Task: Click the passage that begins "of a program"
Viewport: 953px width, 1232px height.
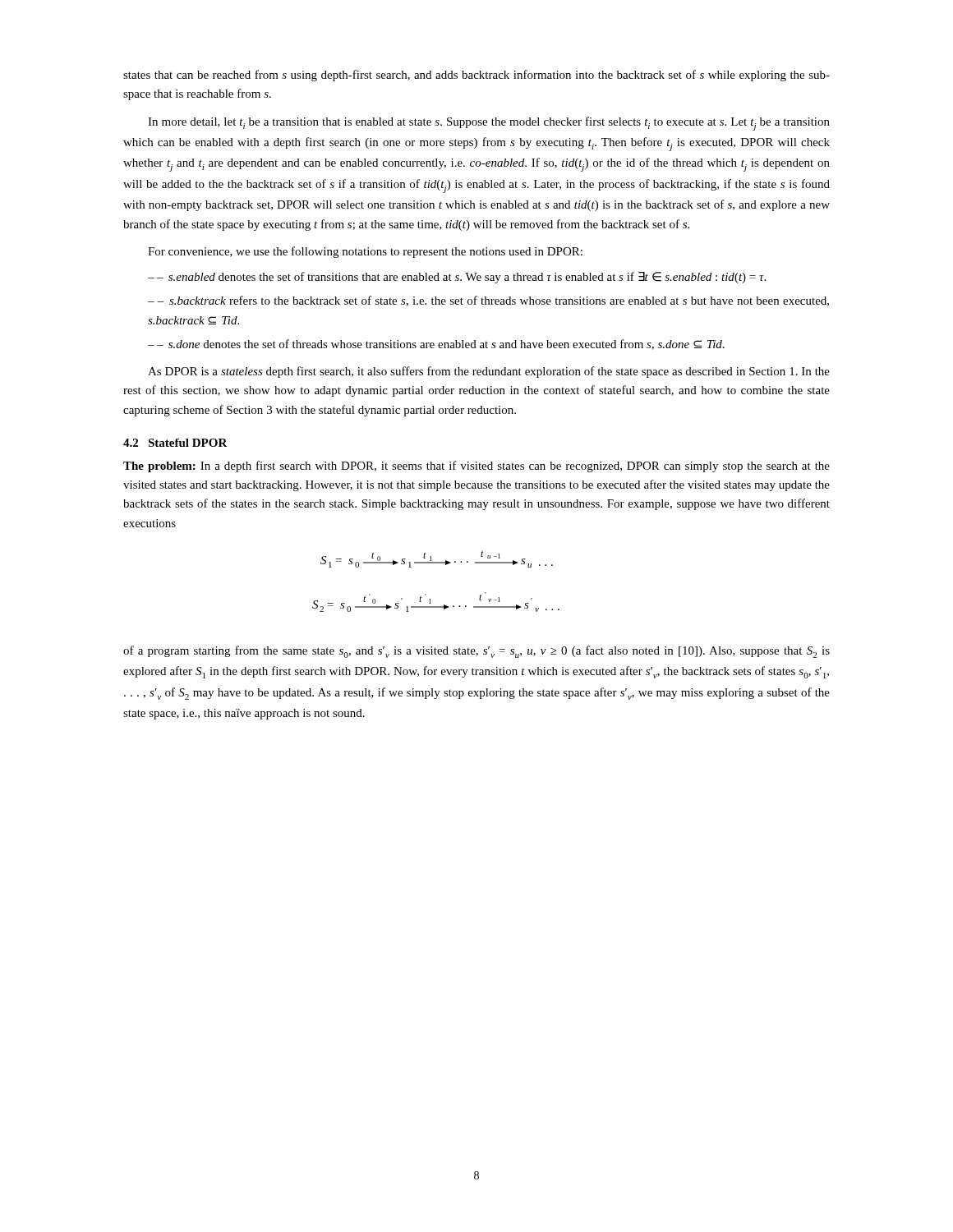Action: coord(476,682)
